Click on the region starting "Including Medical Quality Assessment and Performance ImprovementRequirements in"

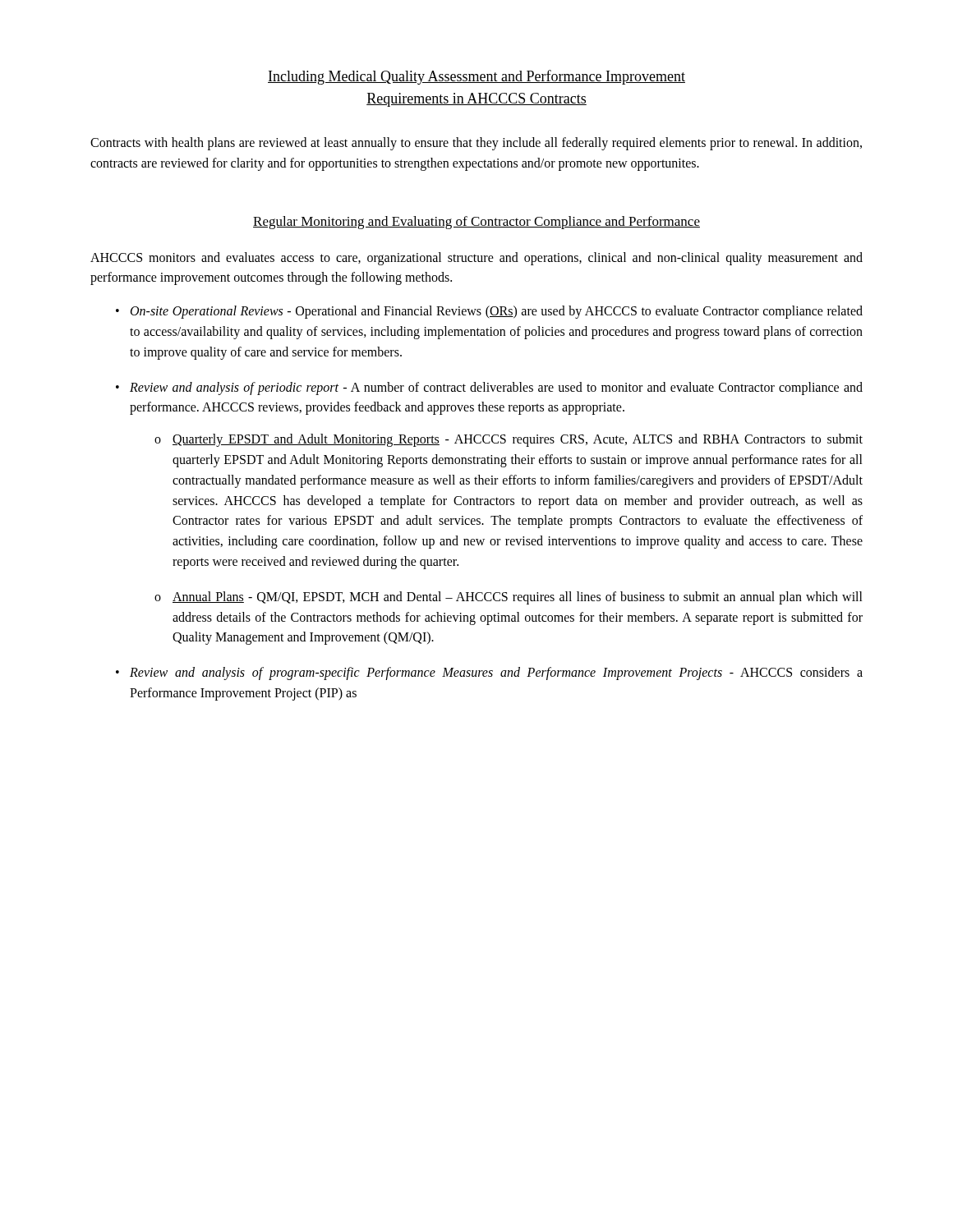[x=476, y=87]
